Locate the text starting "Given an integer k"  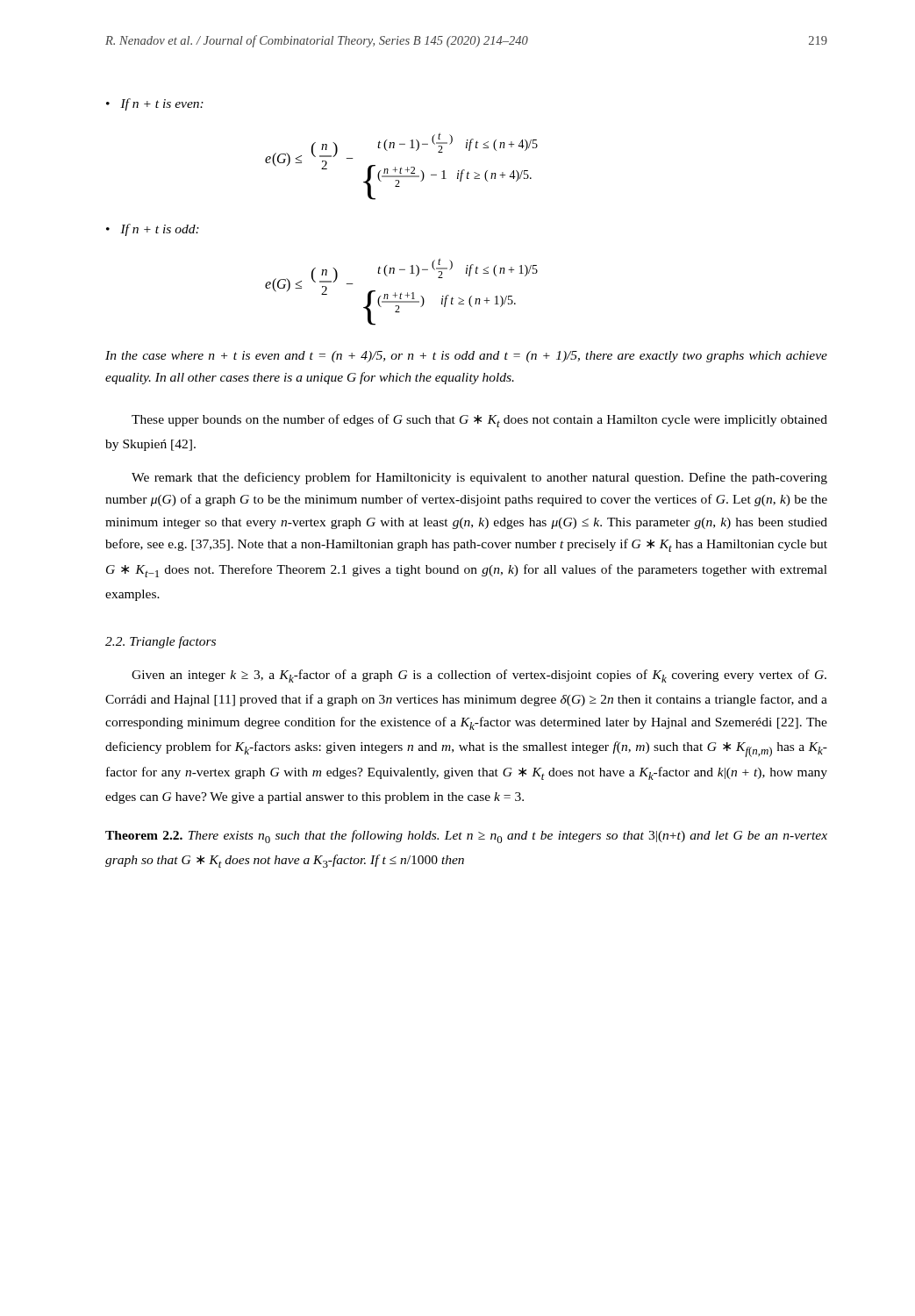coord(466,735)
